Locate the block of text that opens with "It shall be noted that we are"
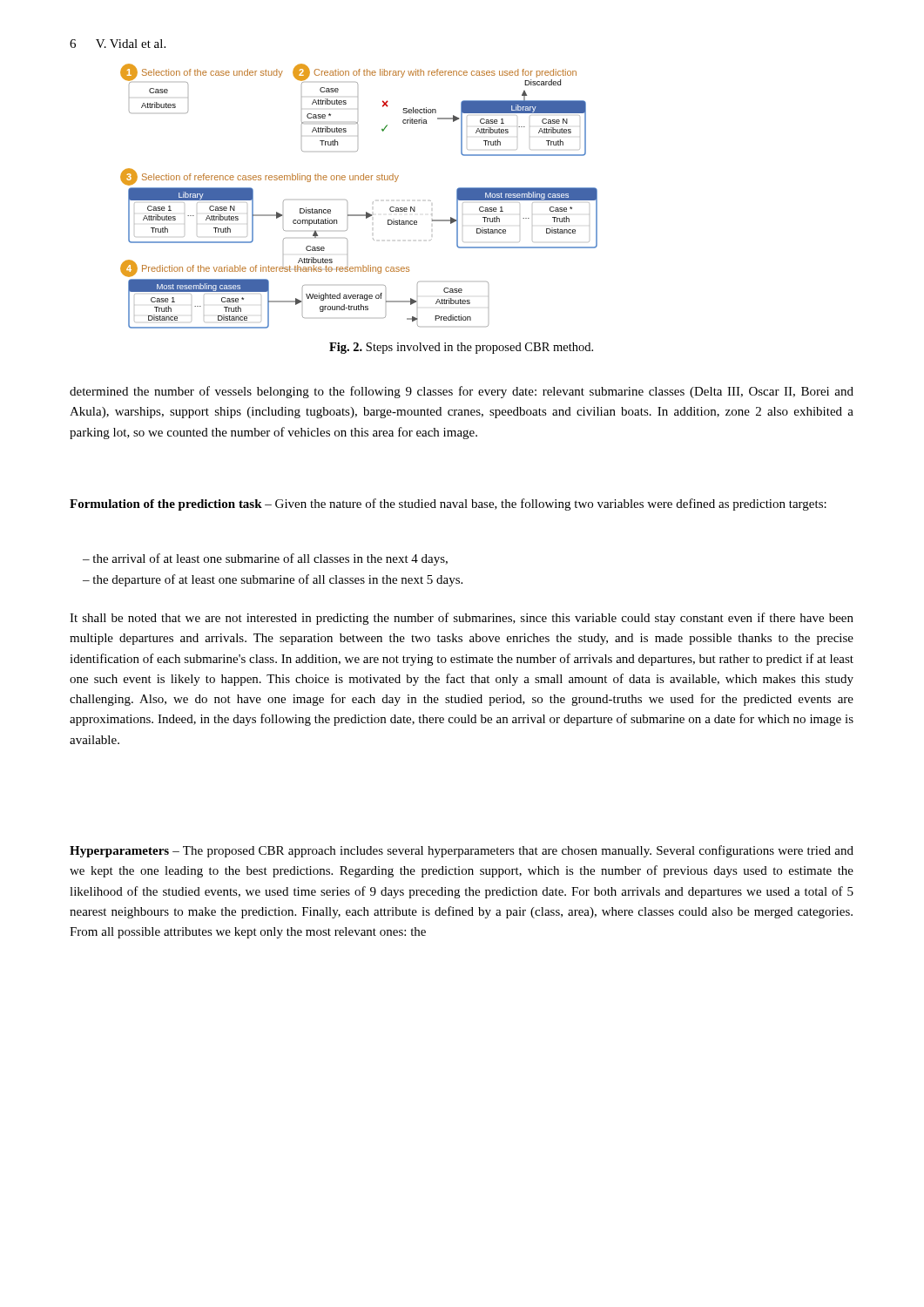The height and width of the screenshot is (1307, 924). tap(462, 679)
